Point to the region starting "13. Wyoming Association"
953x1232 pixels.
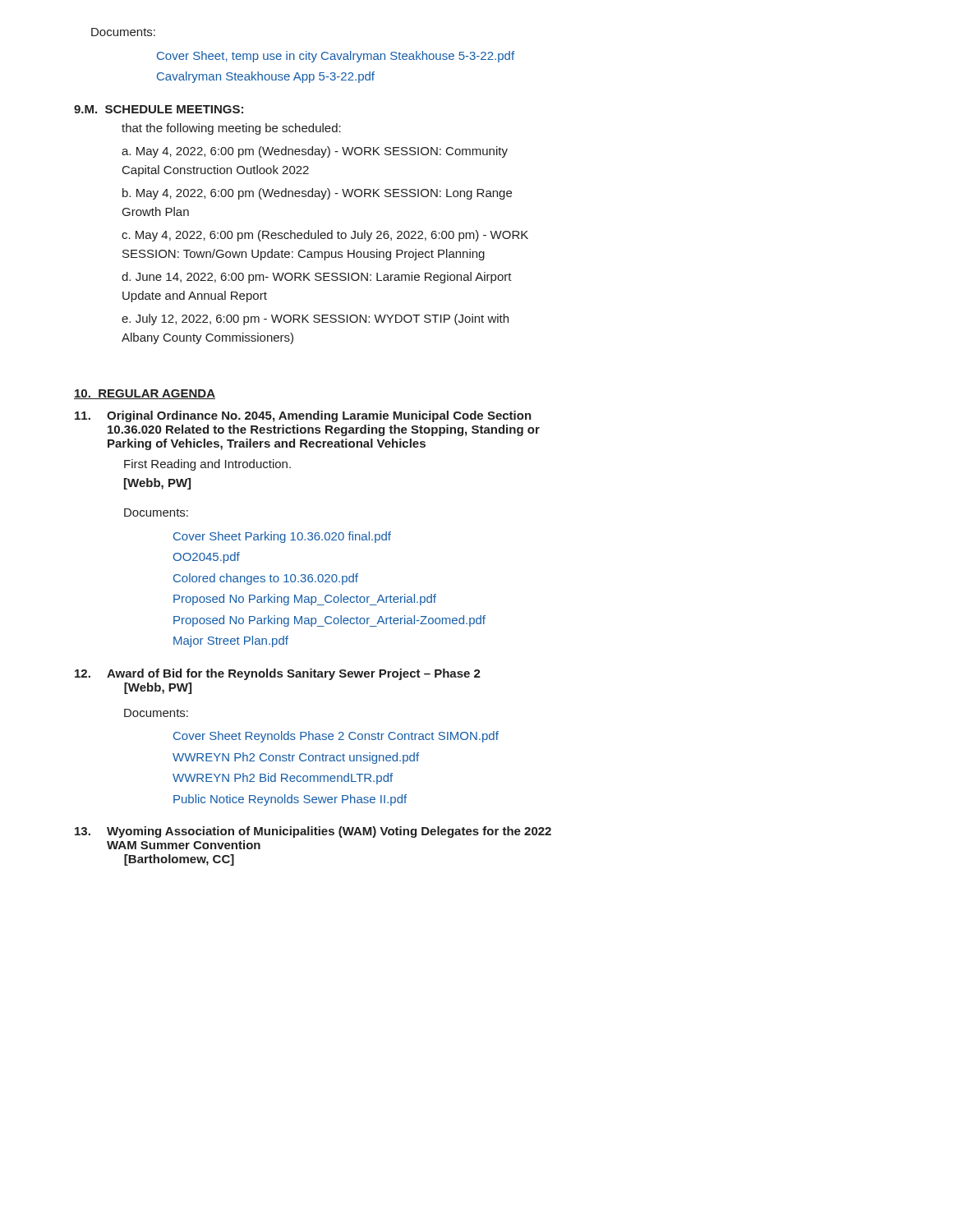click(313, 845)
